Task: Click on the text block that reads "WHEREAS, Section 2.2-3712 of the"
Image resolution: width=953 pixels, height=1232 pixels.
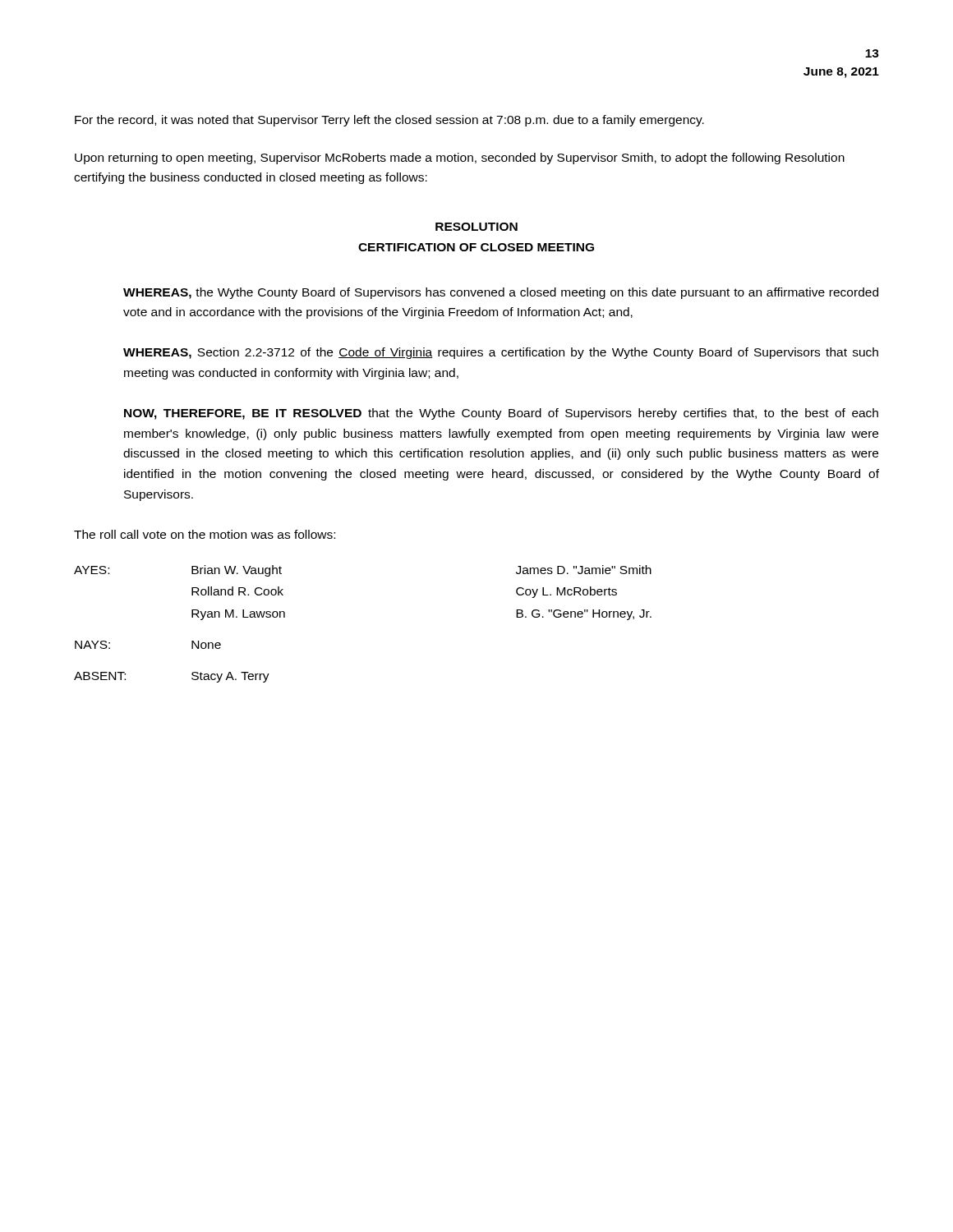Action: [x=501, y=362]
